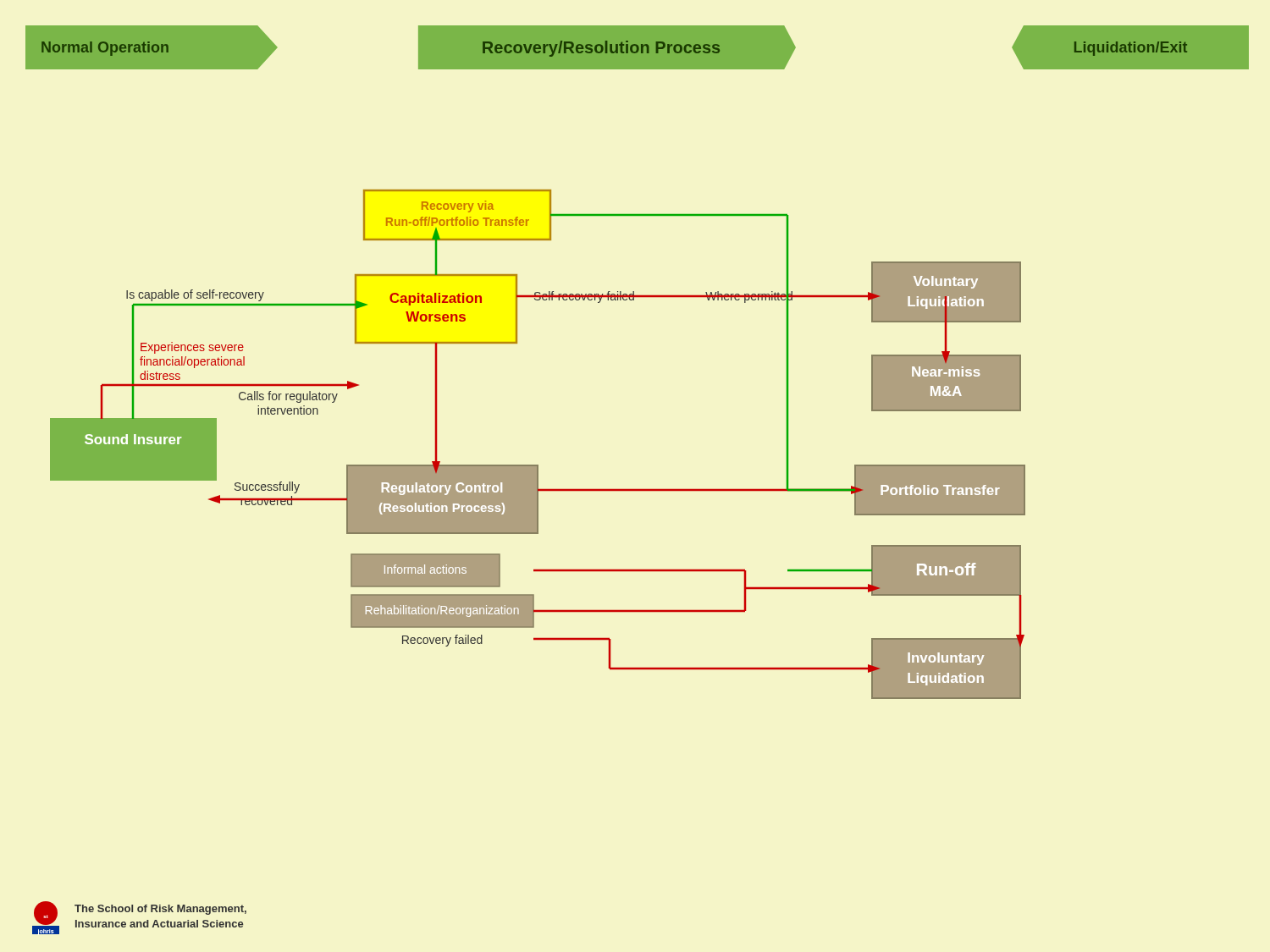
Task: Click on the flowchart
Action: (635, 412)
